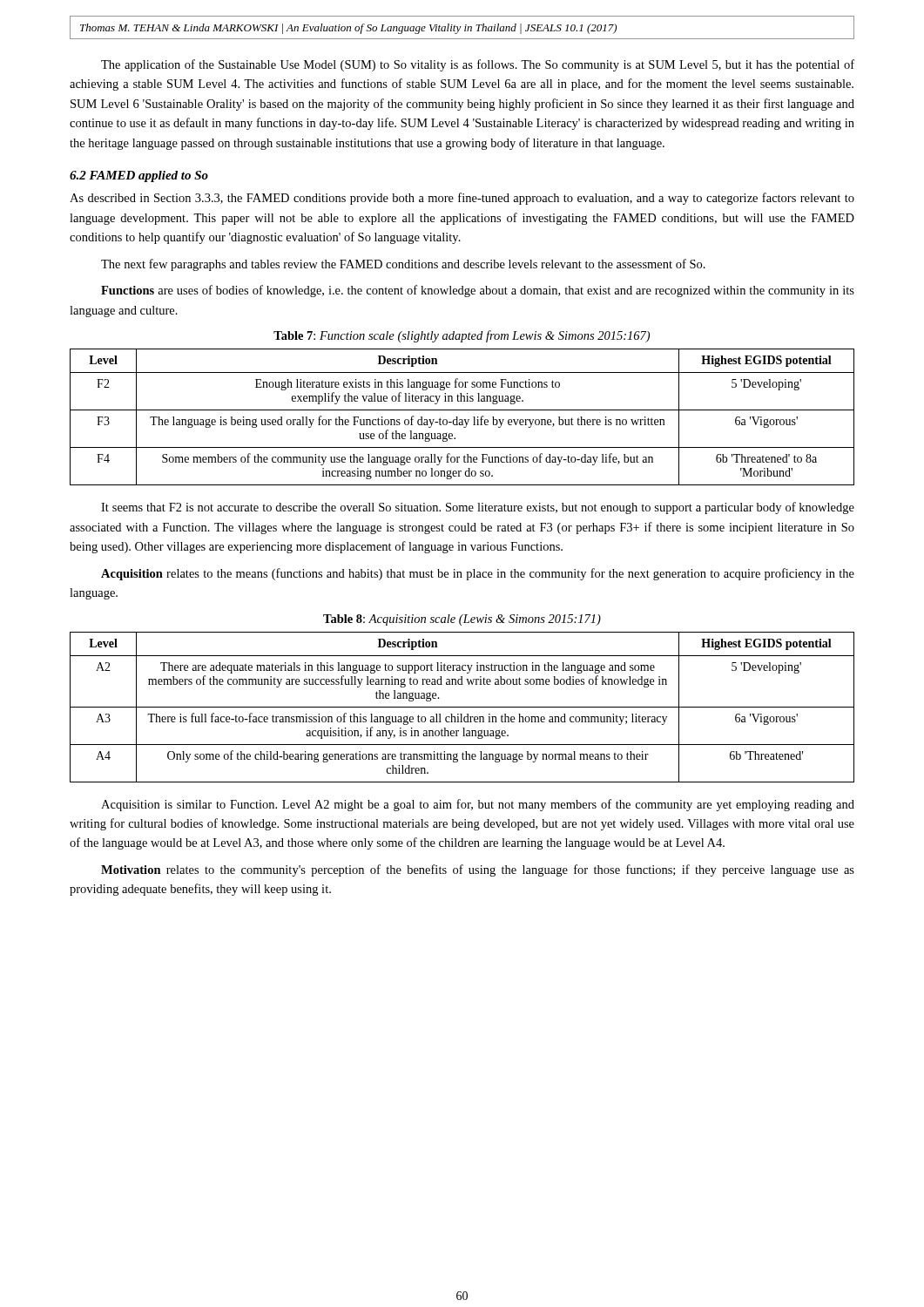Viewport: 924px width, 1307px height.
Task: Point to the block beginning "As described in"
Action: 462,254
